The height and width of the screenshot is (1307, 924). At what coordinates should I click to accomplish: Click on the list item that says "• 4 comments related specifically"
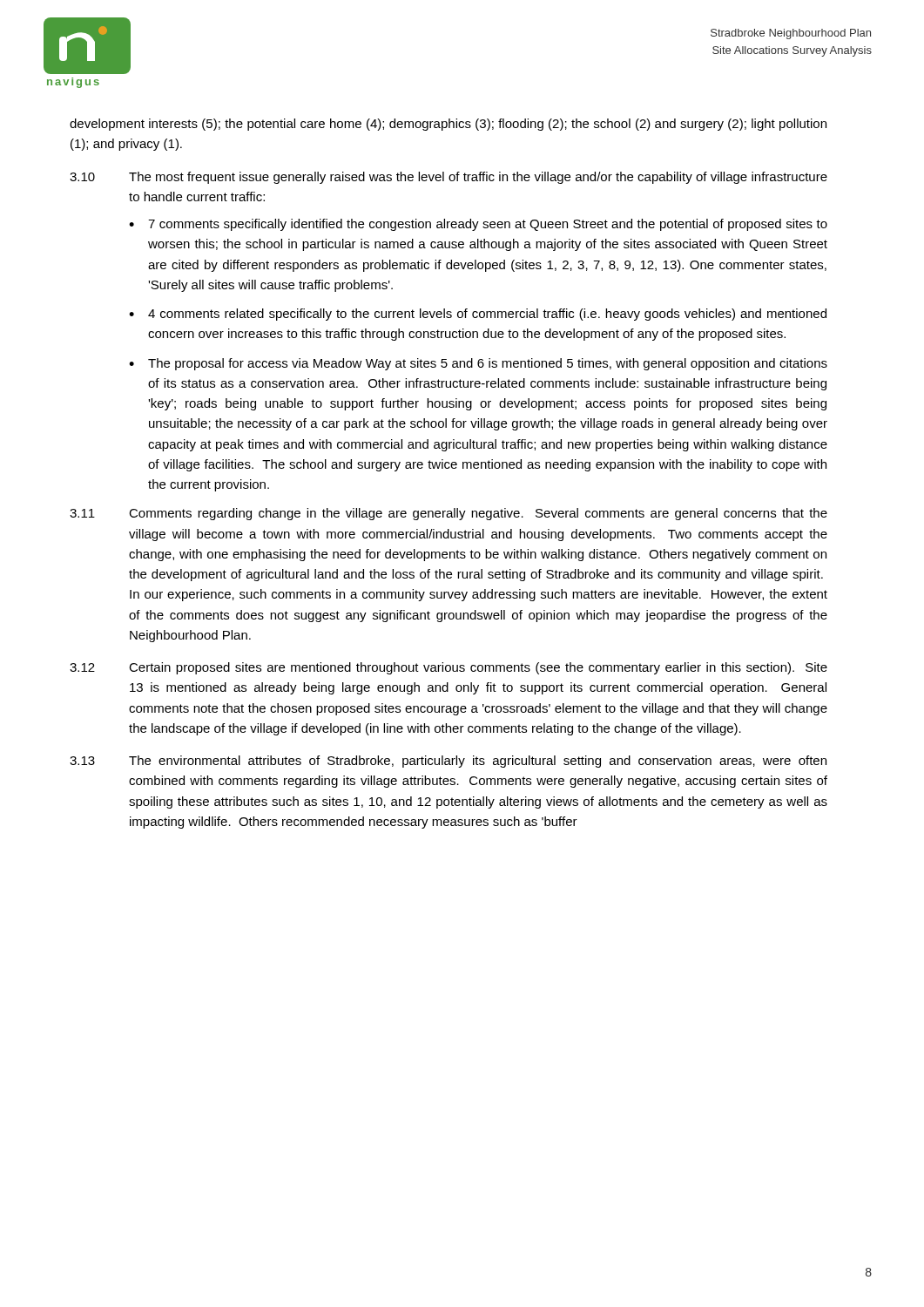478,323
